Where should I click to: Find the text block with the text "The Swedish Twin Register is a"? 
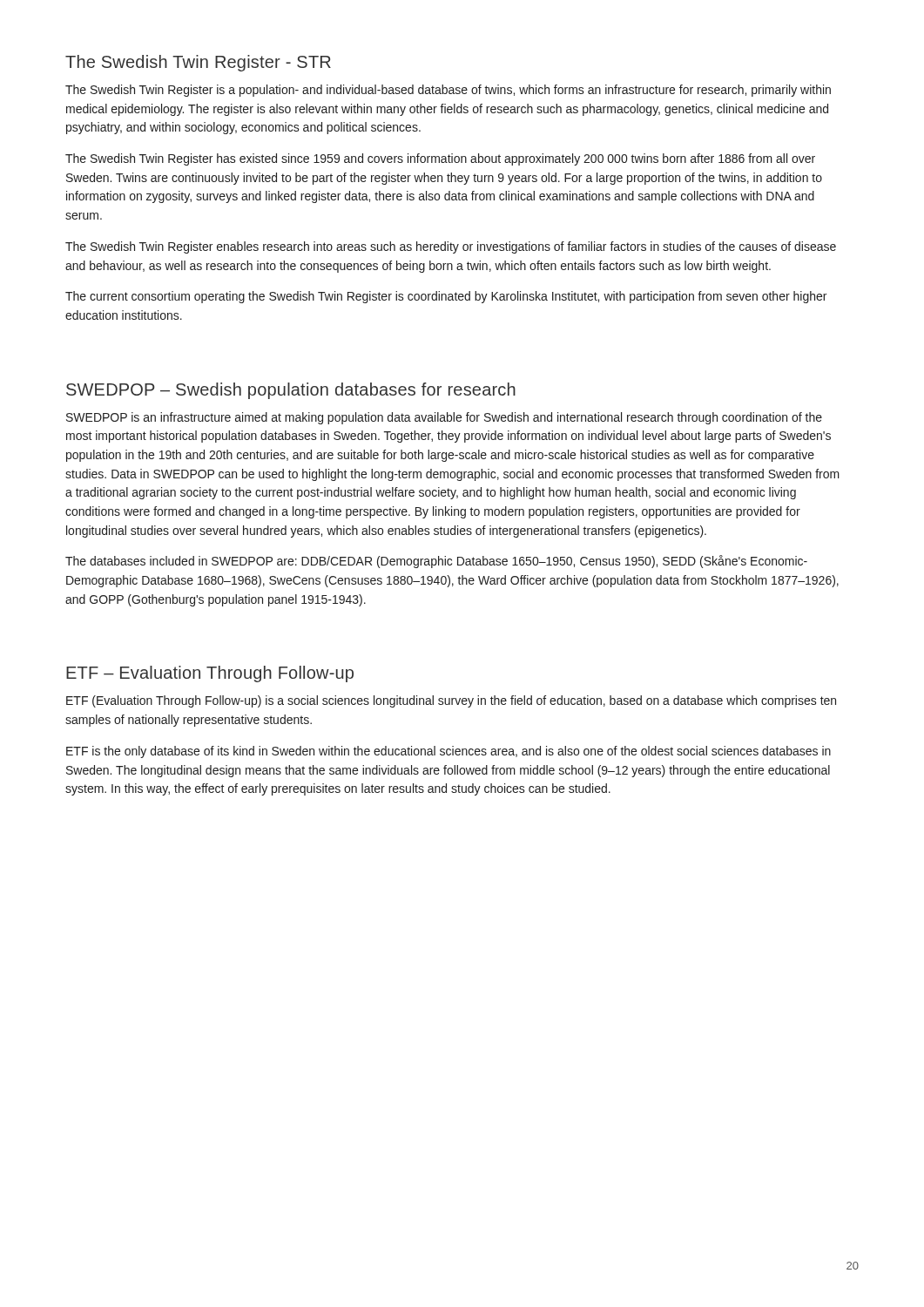pyautogui.click(x=455, y=109)
